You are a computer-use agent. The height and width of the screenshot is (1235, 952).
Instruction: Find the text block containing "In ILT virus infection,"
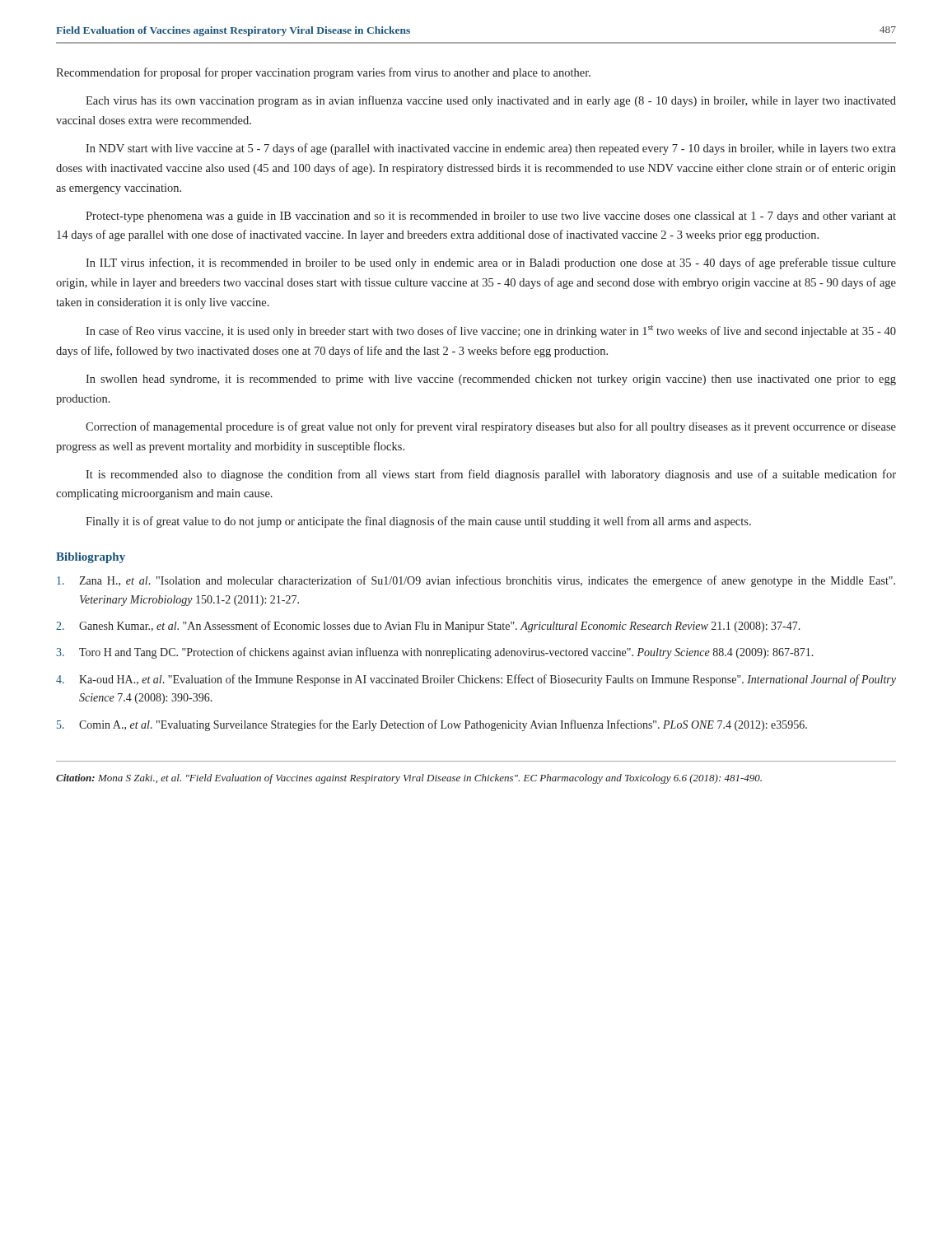pyautogui.click(x=476, y=283)
